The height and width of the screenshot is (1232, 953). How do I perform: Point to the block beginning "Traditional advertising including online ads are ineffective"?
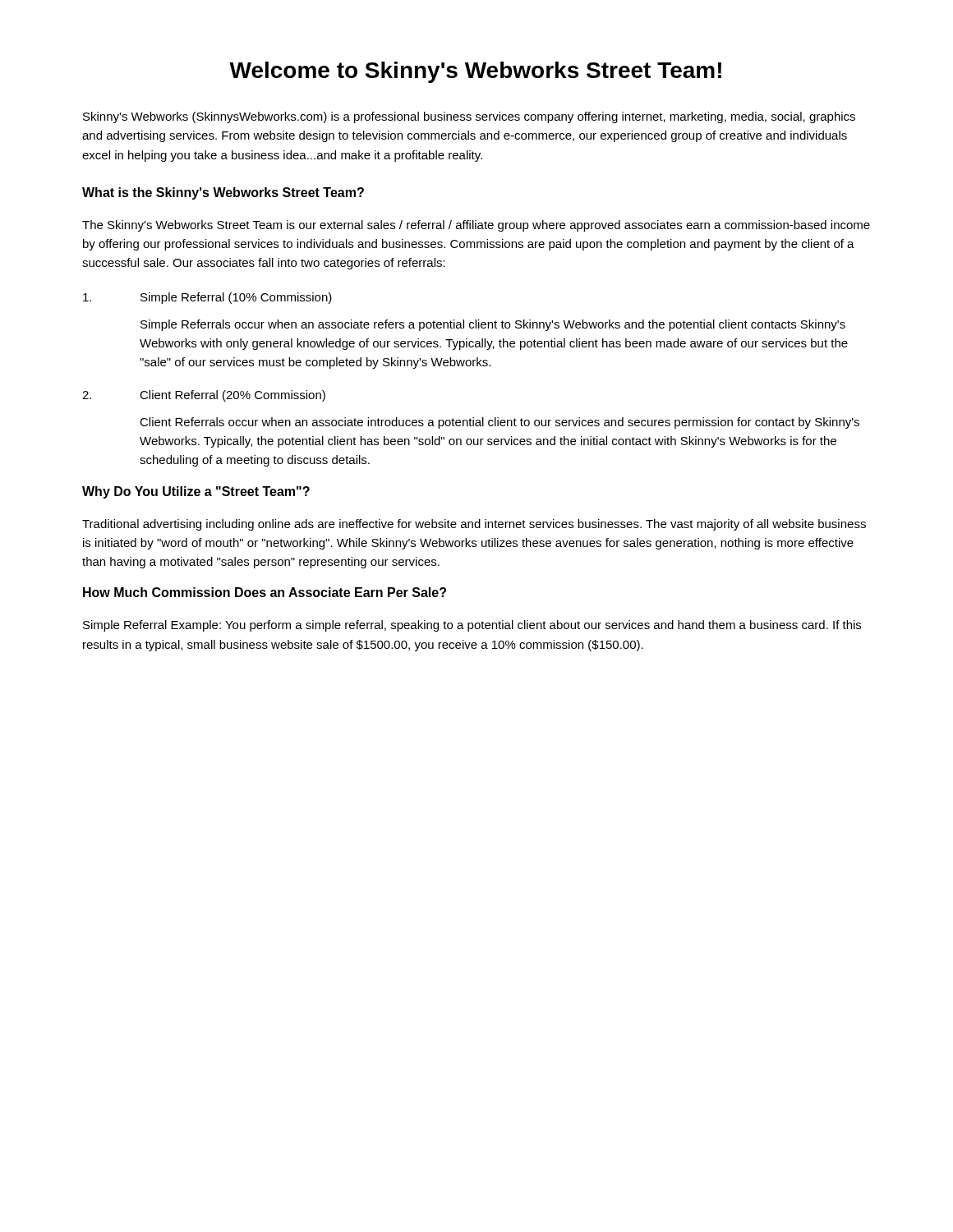(x=474, y=542)
